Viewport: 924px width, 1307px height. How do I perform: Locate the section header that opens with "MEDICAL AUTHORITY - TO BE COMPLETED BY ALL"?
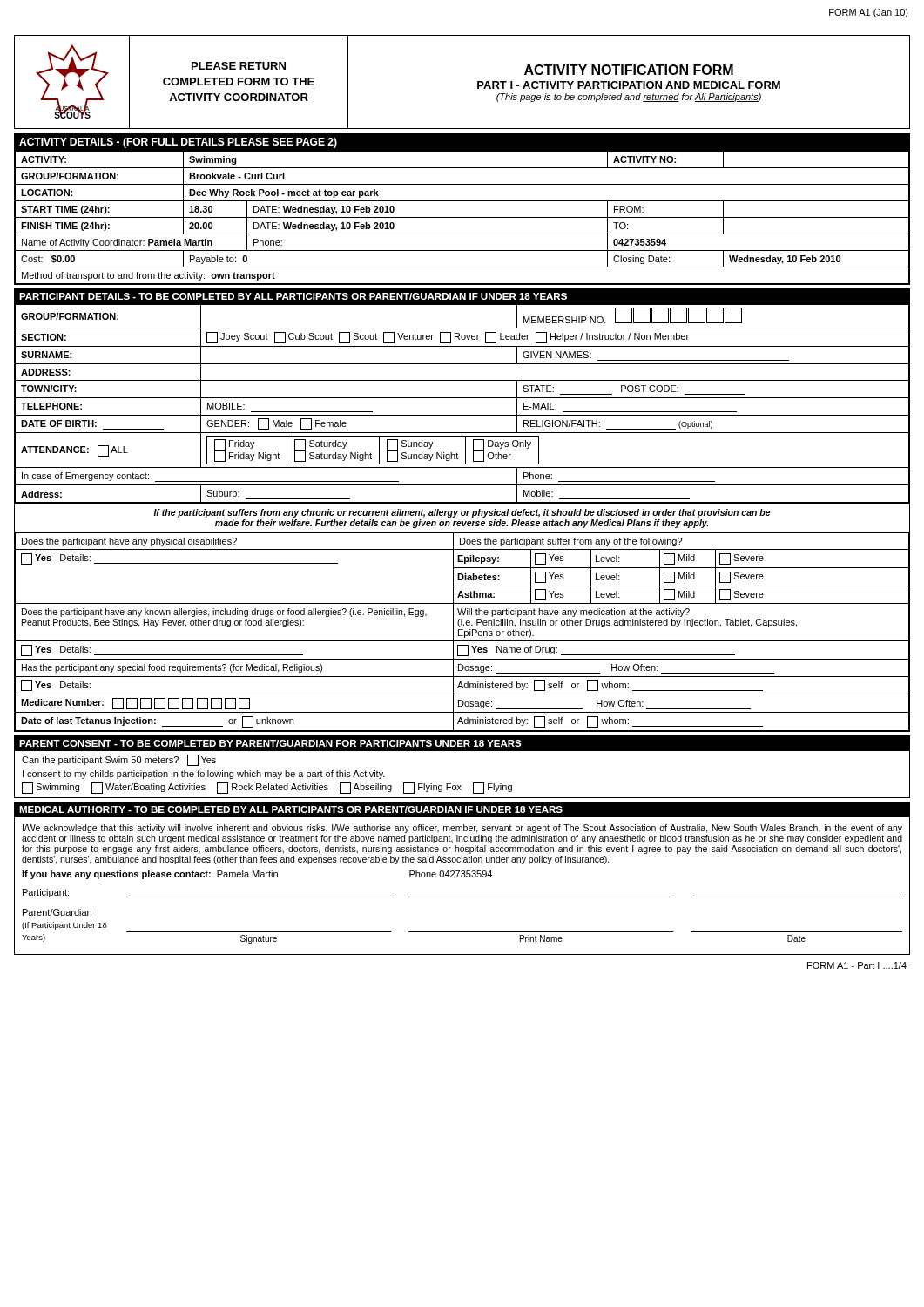tap(291, 809)
